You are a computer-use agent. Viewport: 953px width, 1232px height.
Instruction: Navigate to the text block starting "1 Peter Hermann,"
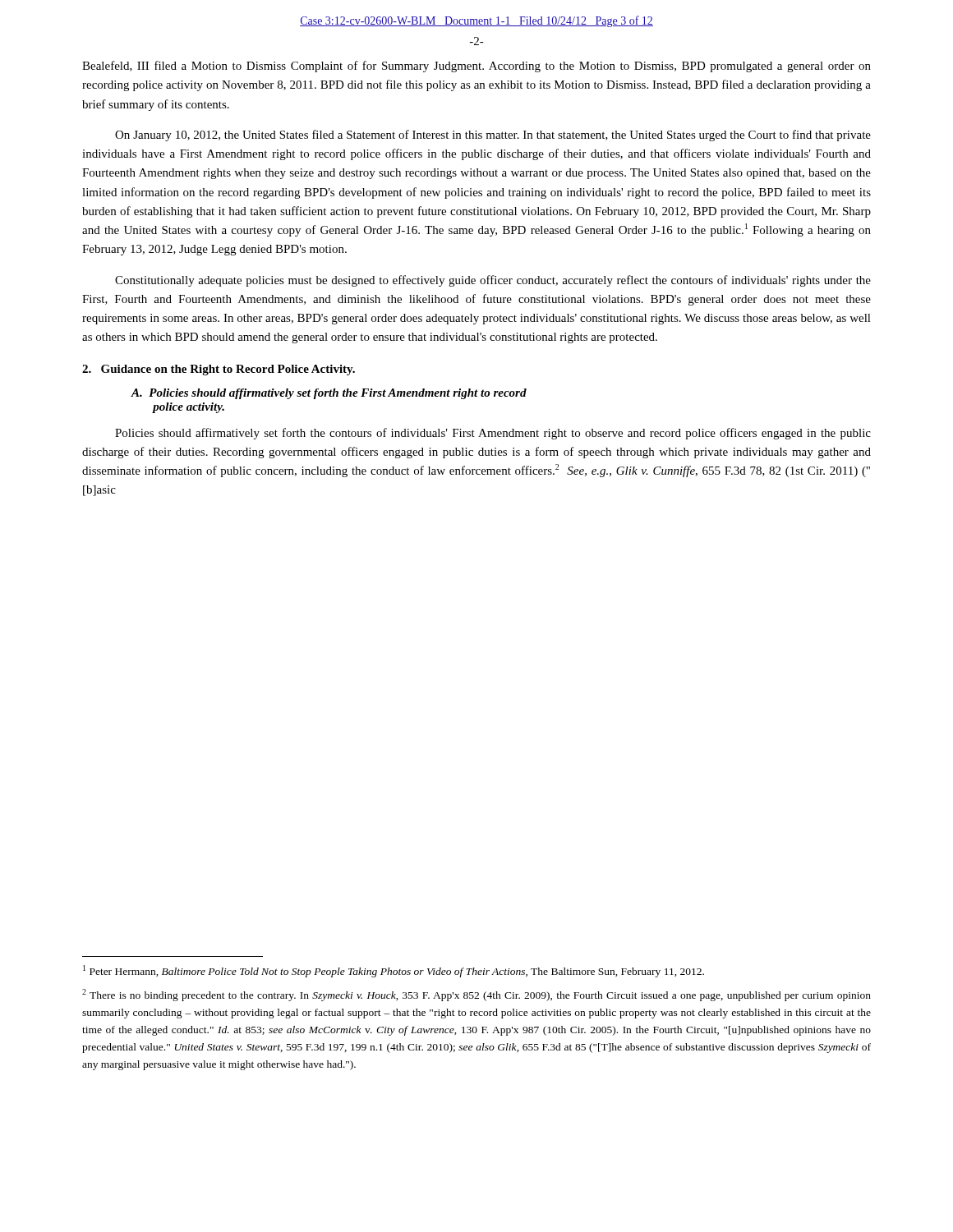tap(476, 972)
